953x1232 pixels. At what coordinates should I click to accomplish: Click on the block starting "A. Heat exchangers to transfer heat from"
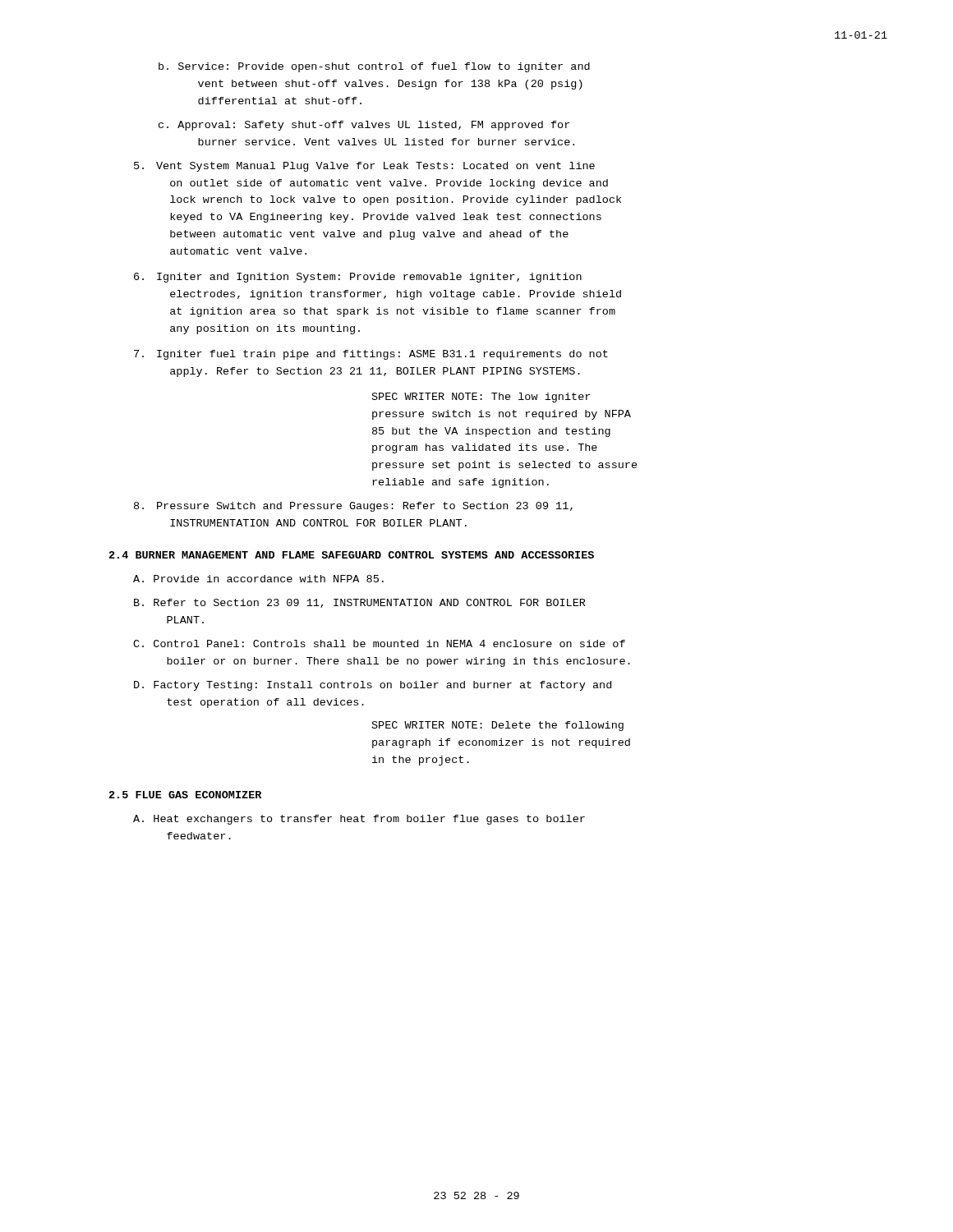[x=510, y=829]
